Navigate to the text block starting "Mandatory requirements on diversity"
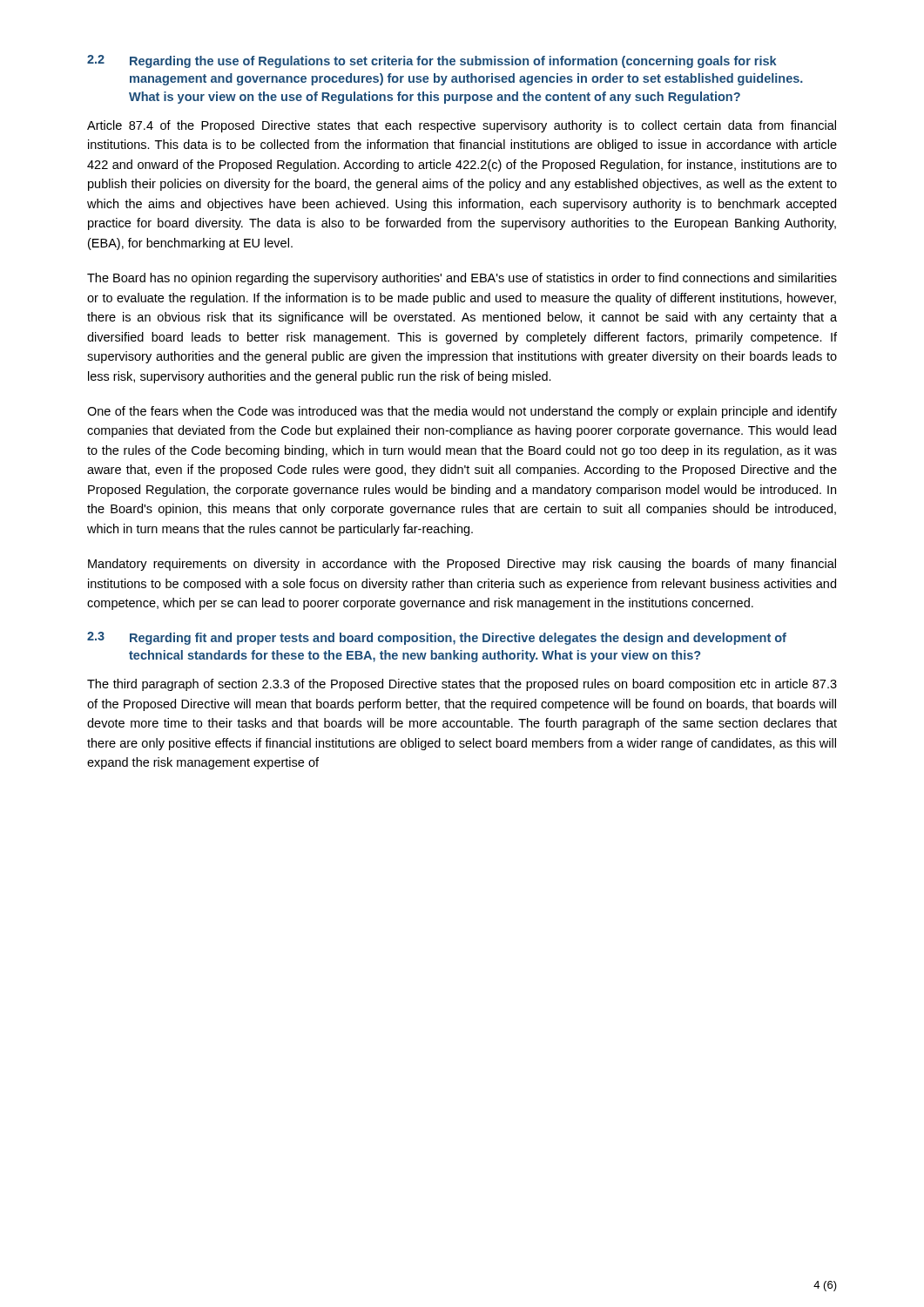 coord(462,584)
